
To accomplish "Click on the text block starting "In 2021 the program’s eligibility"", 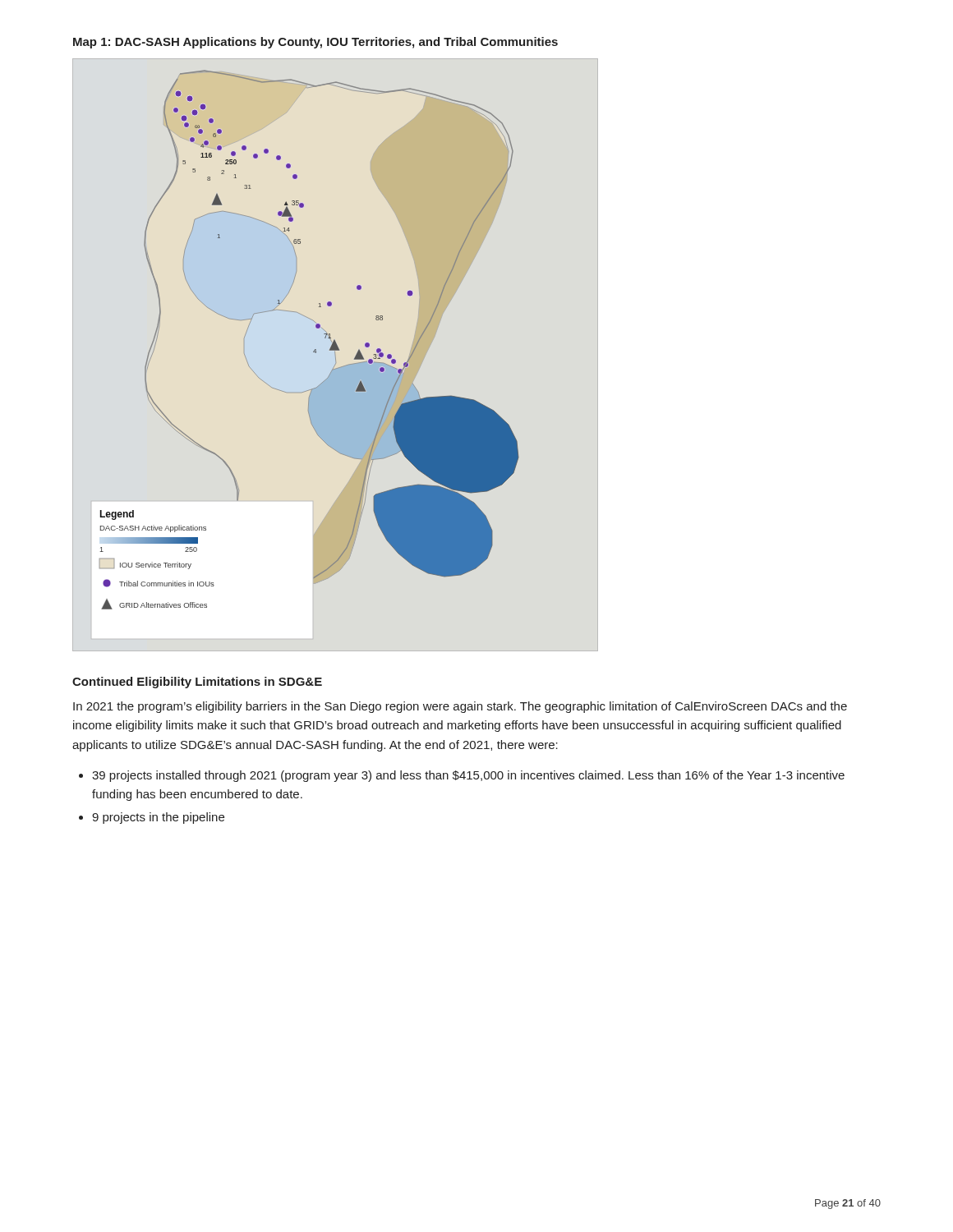I will [x=460, y=725].
